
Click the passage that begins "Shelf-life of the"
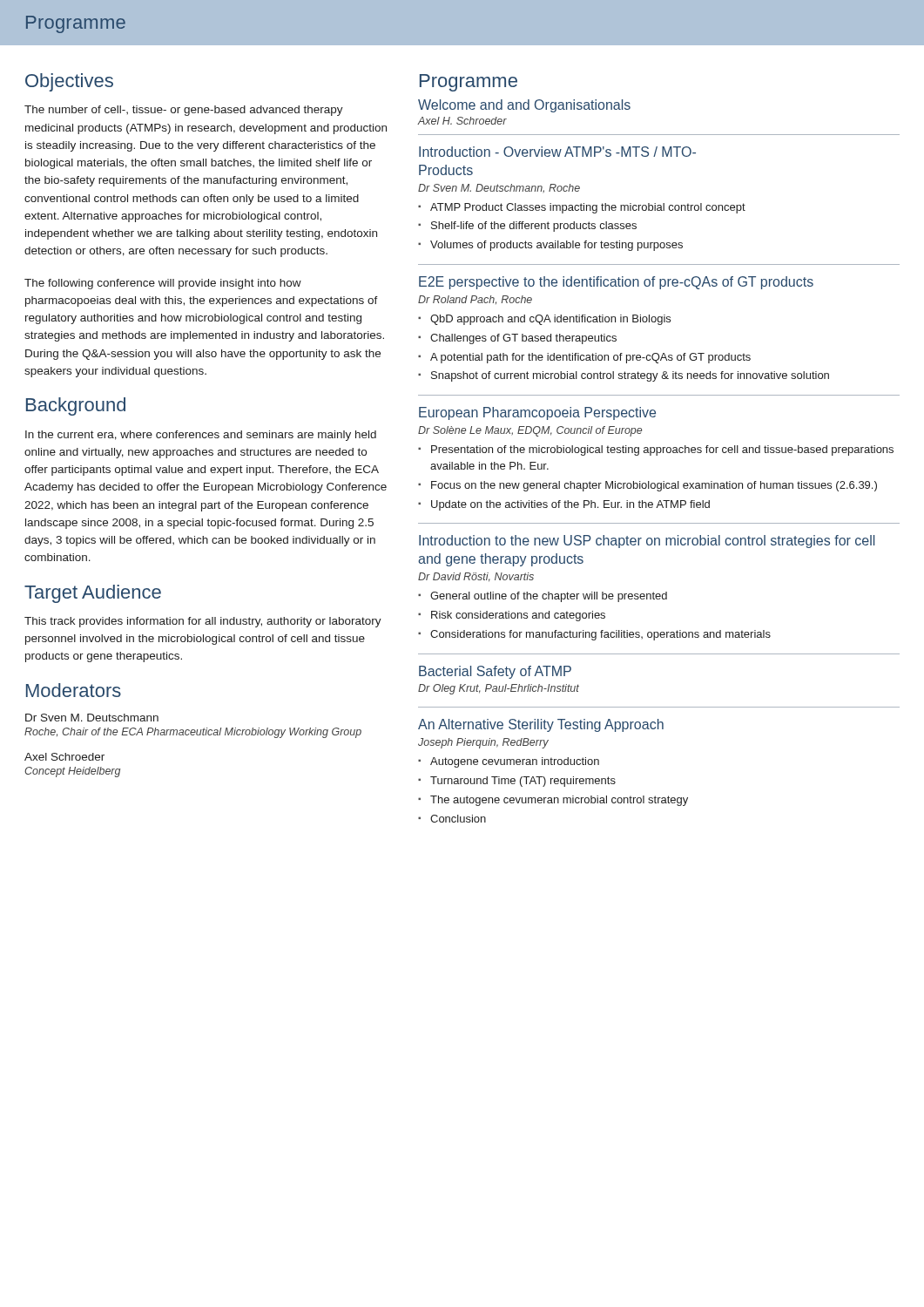point(534,226)
